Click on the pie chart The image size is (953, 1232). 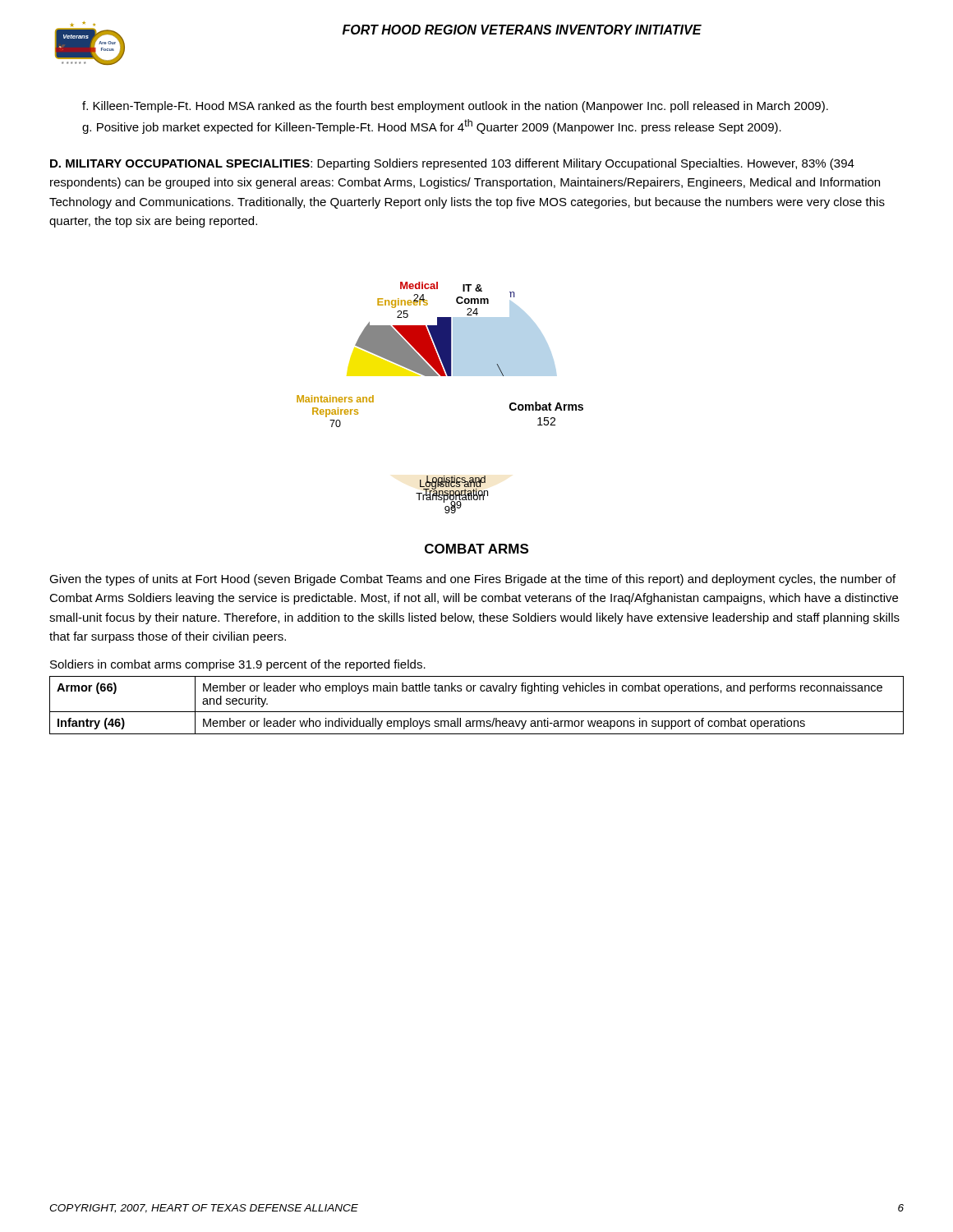[476, 386]
